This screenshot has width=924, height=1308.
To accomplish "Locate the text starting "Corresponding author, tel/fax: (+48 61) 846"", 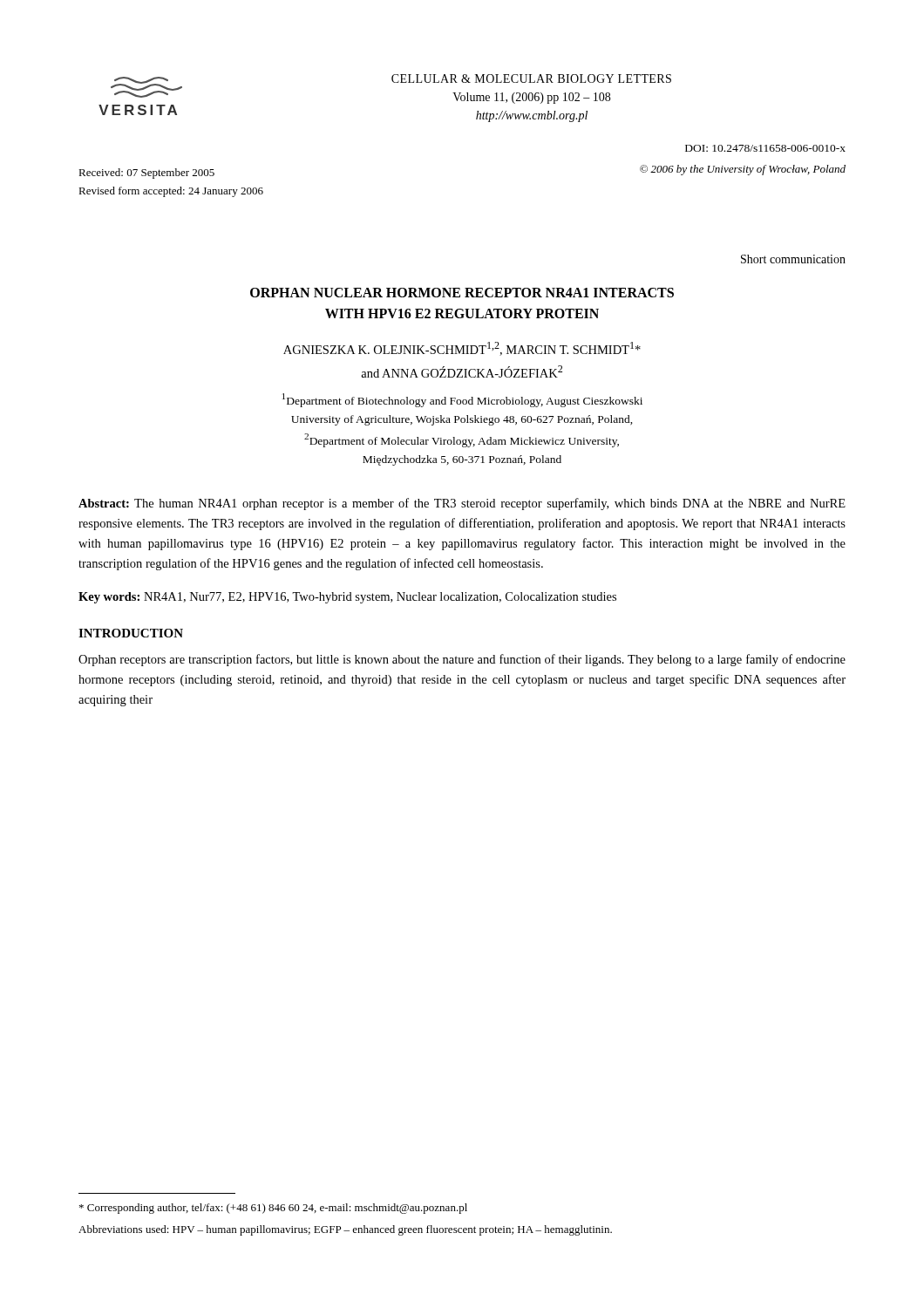I will click(273, 1207).
